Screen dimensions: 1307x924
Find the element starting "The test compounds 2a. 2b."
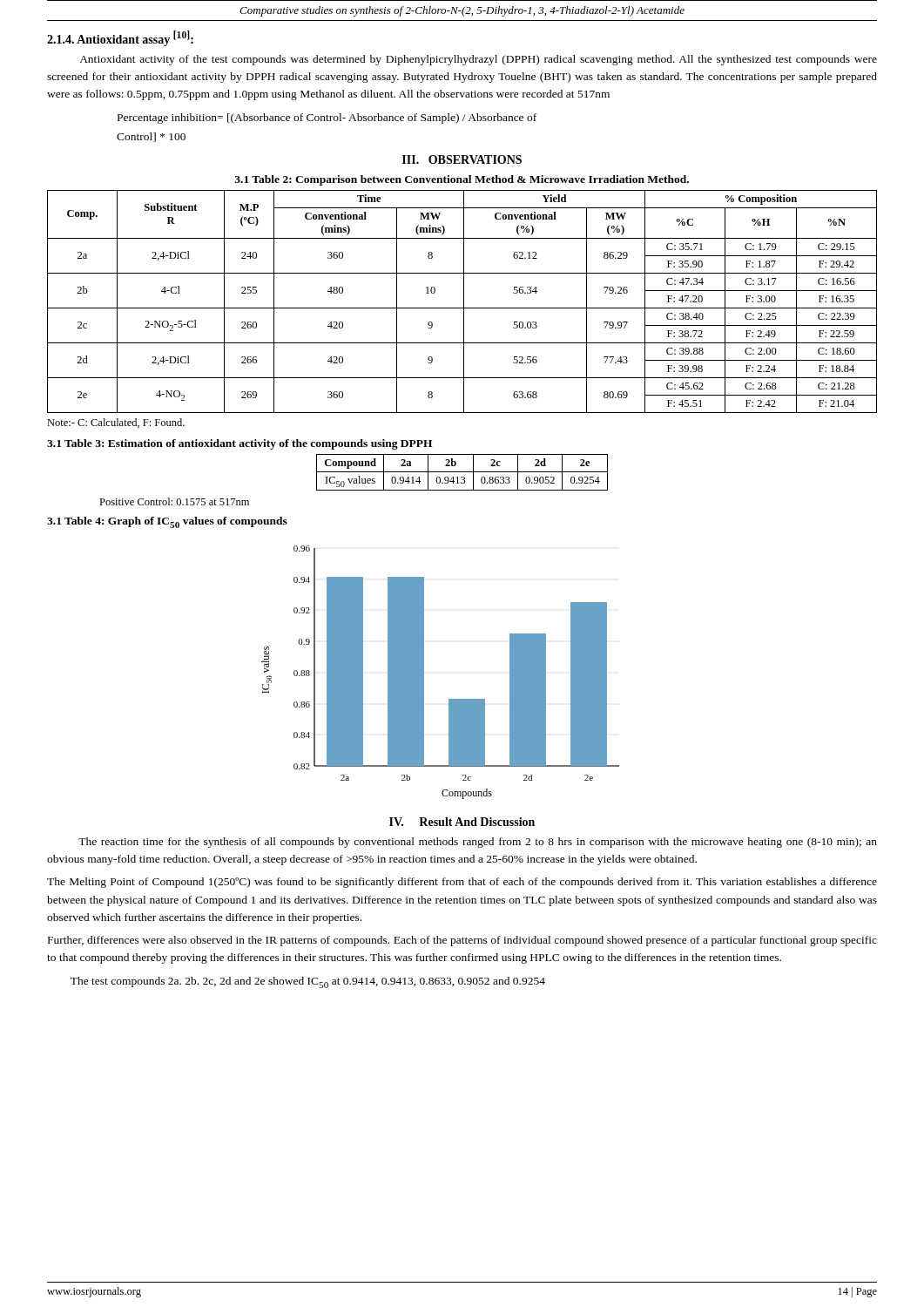point(296,981)
